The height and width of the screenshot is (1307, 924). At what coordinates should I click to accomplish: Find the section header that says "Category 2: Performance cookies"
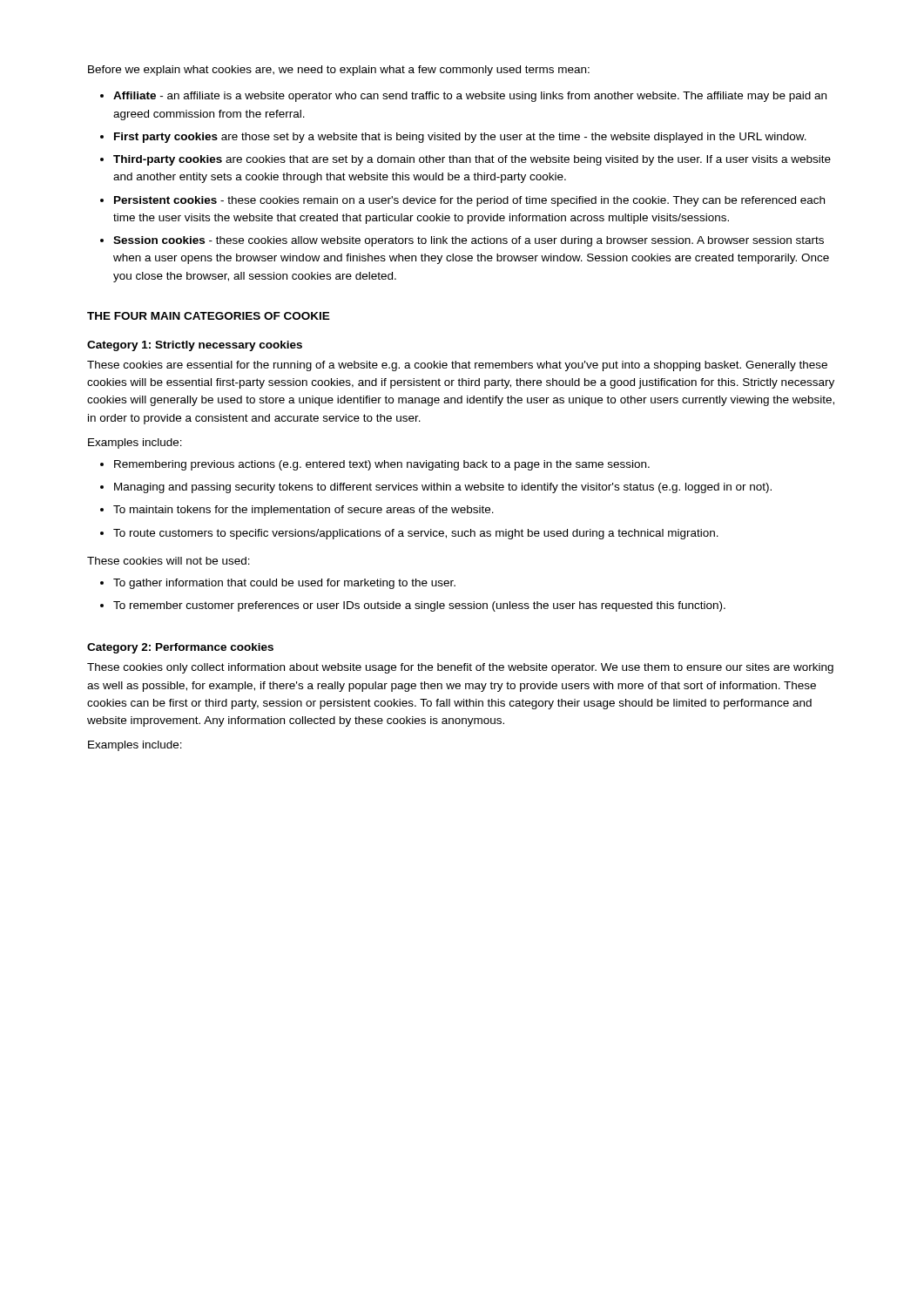click(x=181, y=647)
